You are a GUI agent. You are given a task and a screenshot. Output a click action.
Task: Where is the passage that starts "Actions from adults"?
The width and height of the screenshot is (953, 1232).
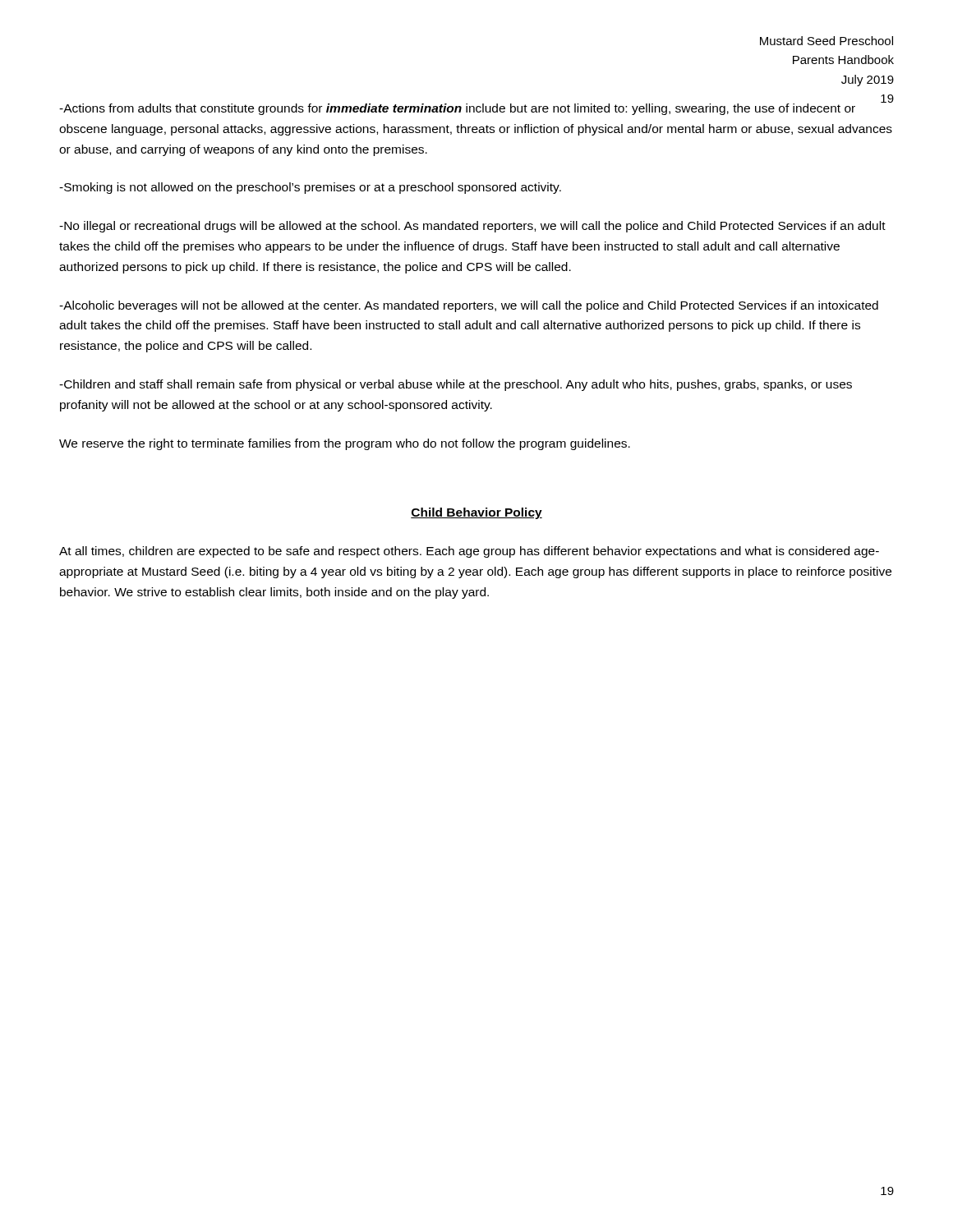click(476, 128)
